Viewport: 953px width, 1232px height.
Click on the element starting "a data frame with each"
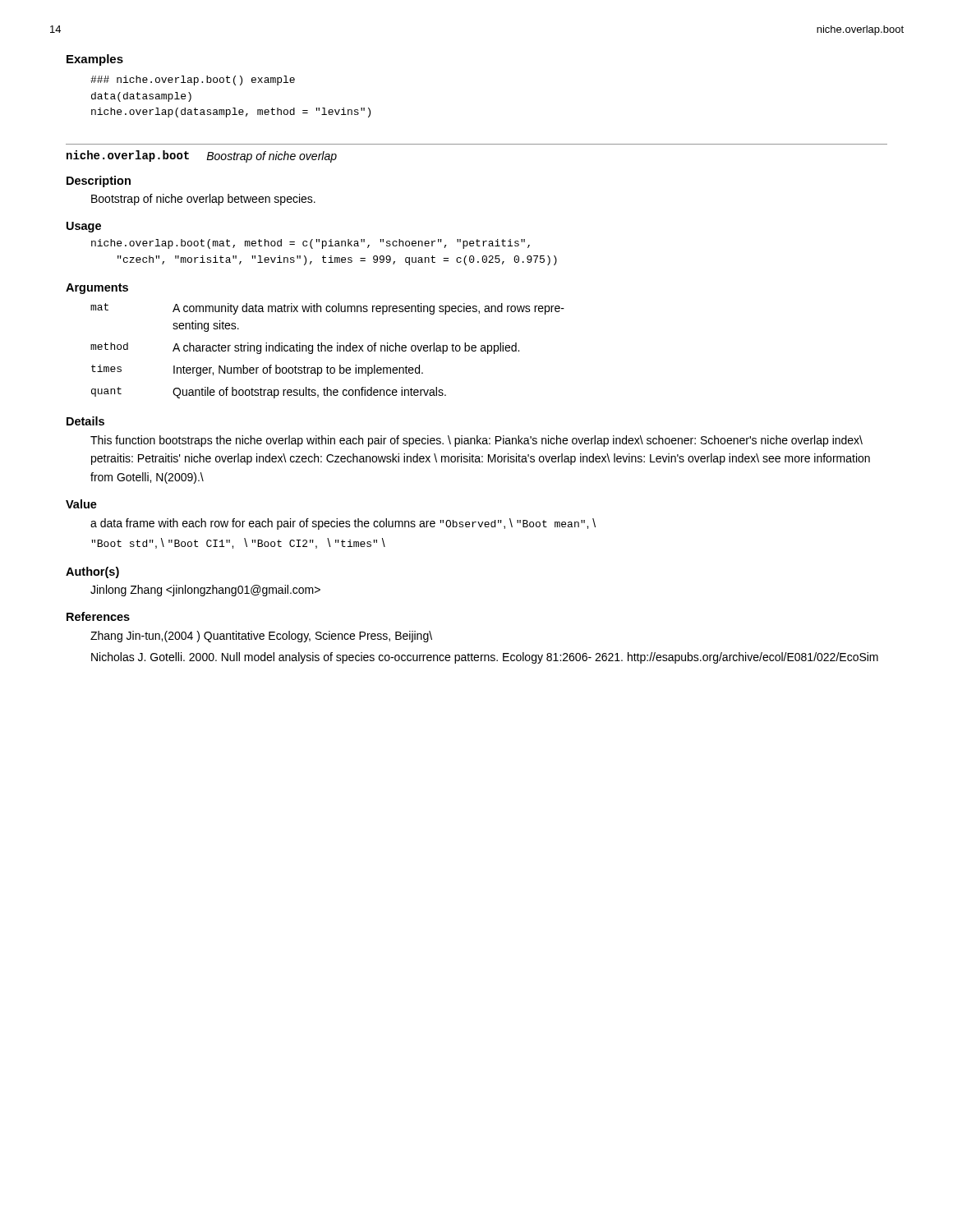click(x=343, y=534)
